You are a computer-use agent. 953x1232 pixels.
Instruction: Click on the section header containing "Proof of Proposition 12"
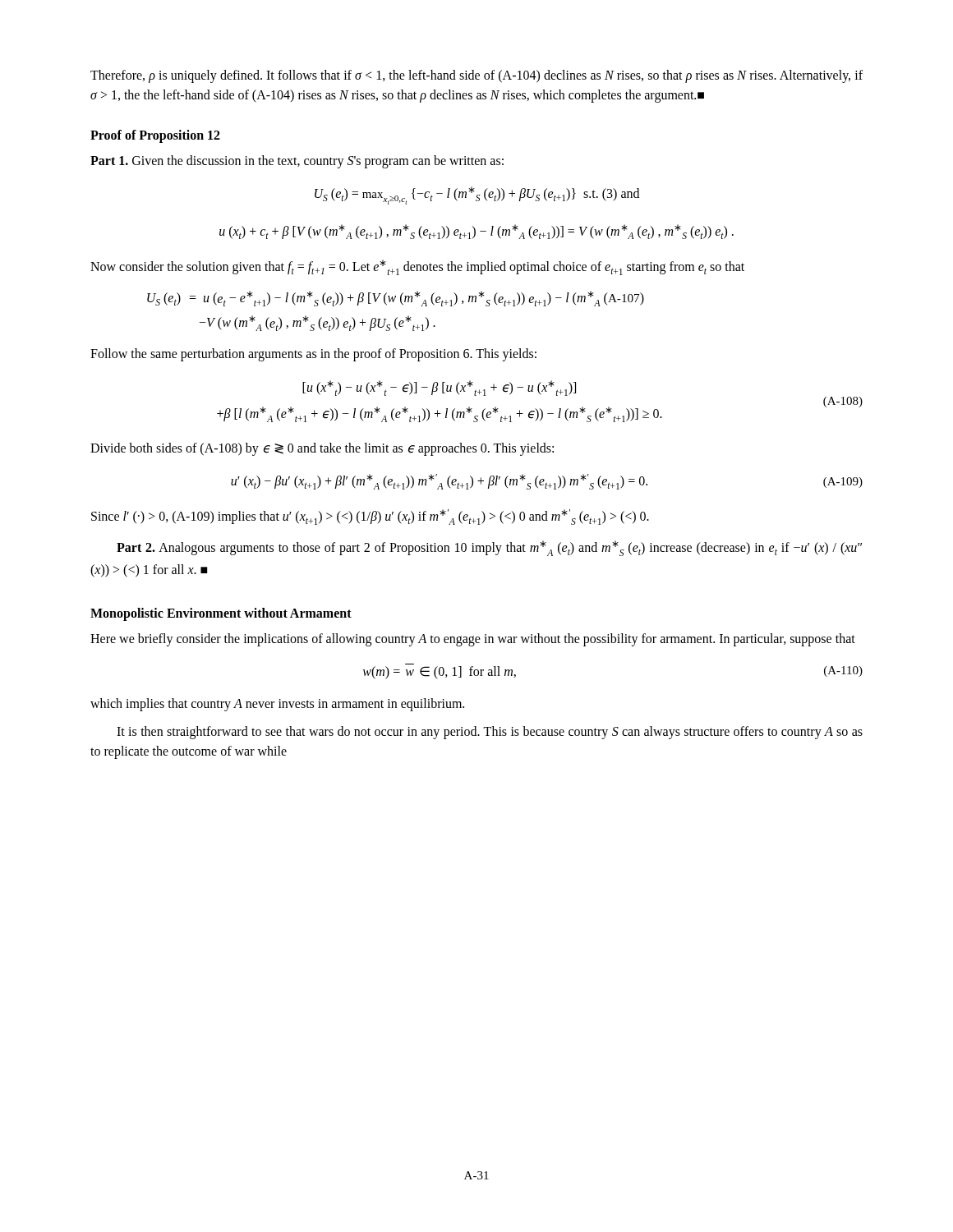pos(155,135)
